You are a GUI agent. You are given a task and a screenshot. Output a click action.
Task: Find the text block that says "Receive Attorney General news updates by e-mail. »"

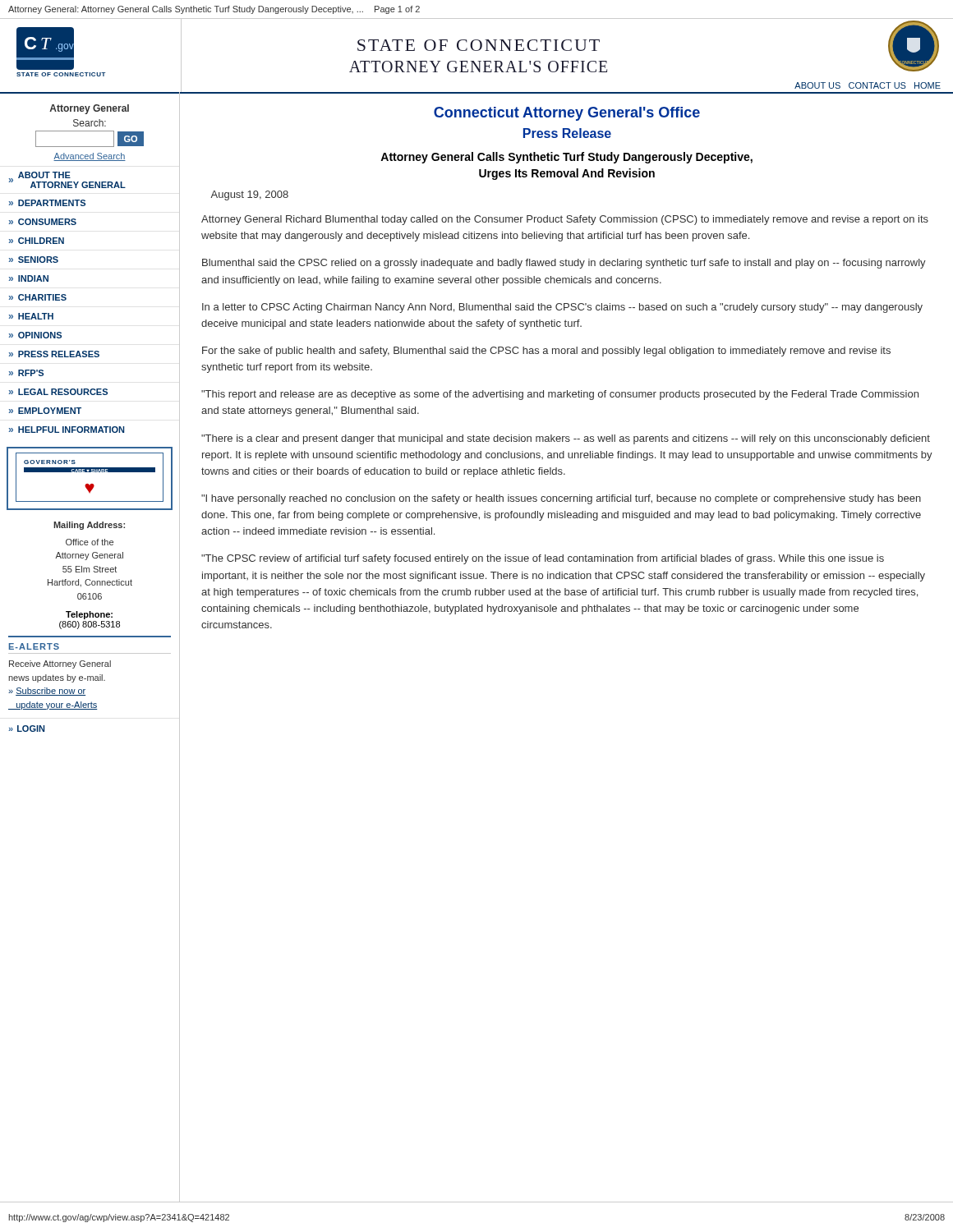(60, 684)
